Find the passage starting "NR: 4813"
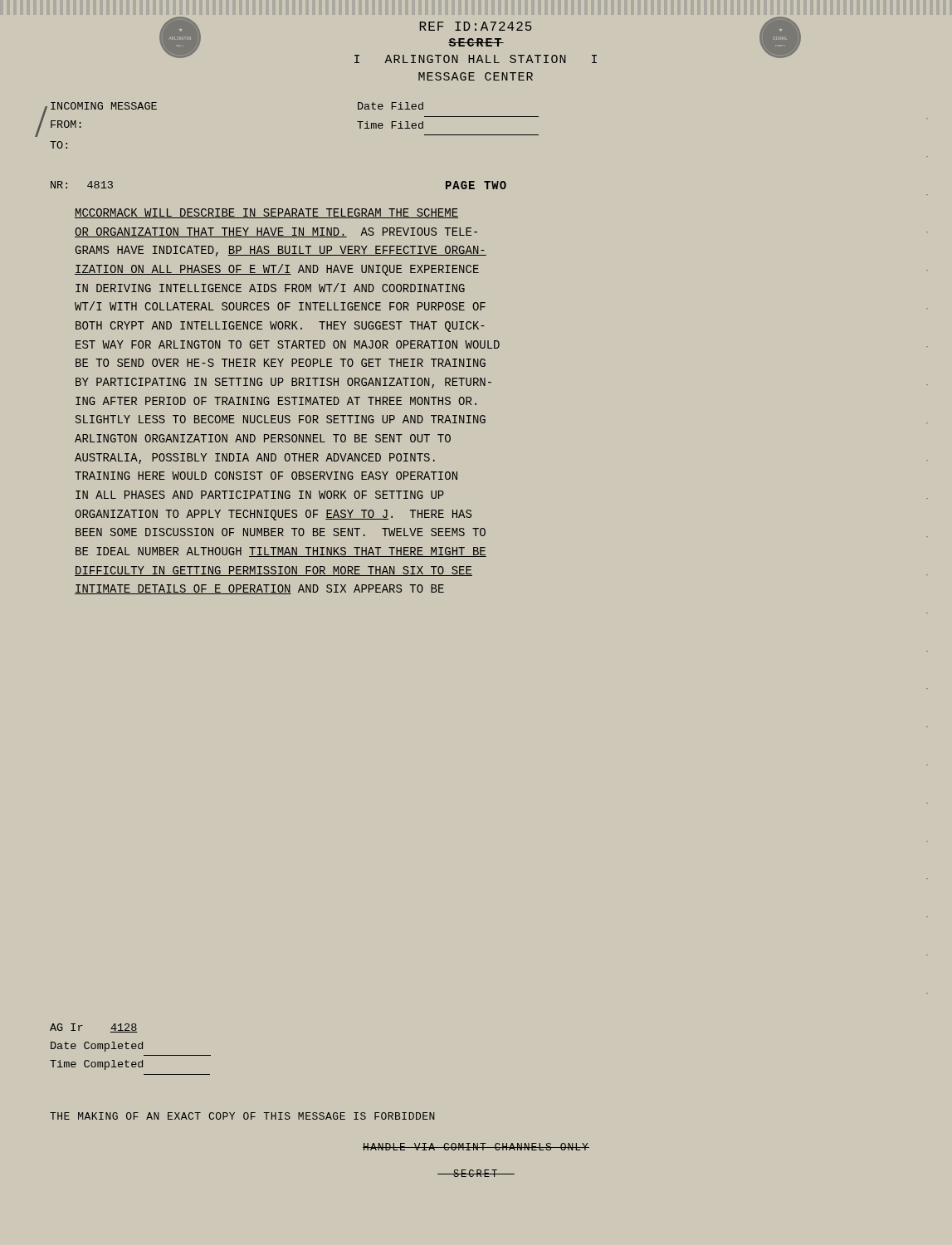The width and height of the screenshot is (952, 1245). tap(82, 186)
